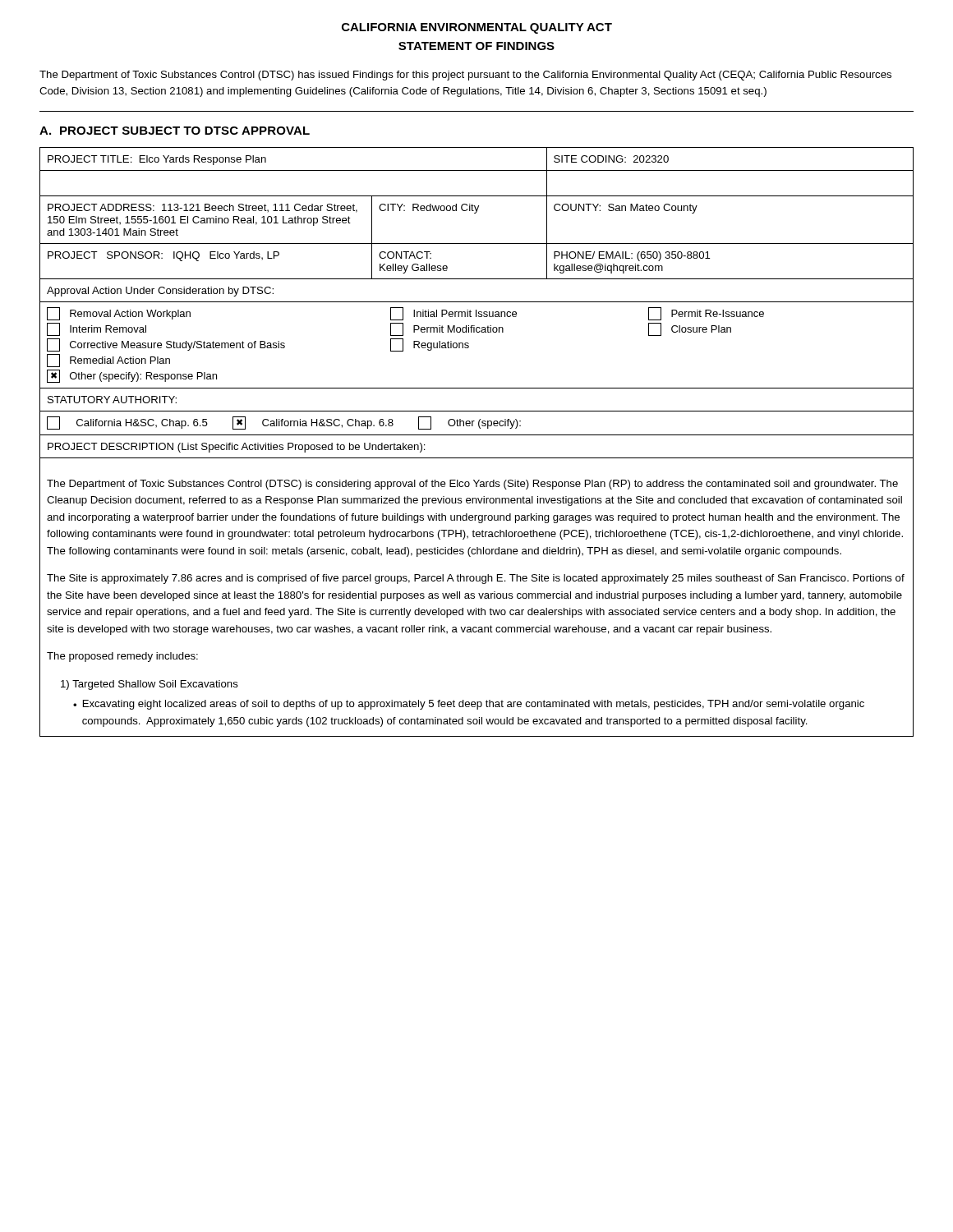Click on the text starting "1) Targeted Shallow"

pos(149,684)
